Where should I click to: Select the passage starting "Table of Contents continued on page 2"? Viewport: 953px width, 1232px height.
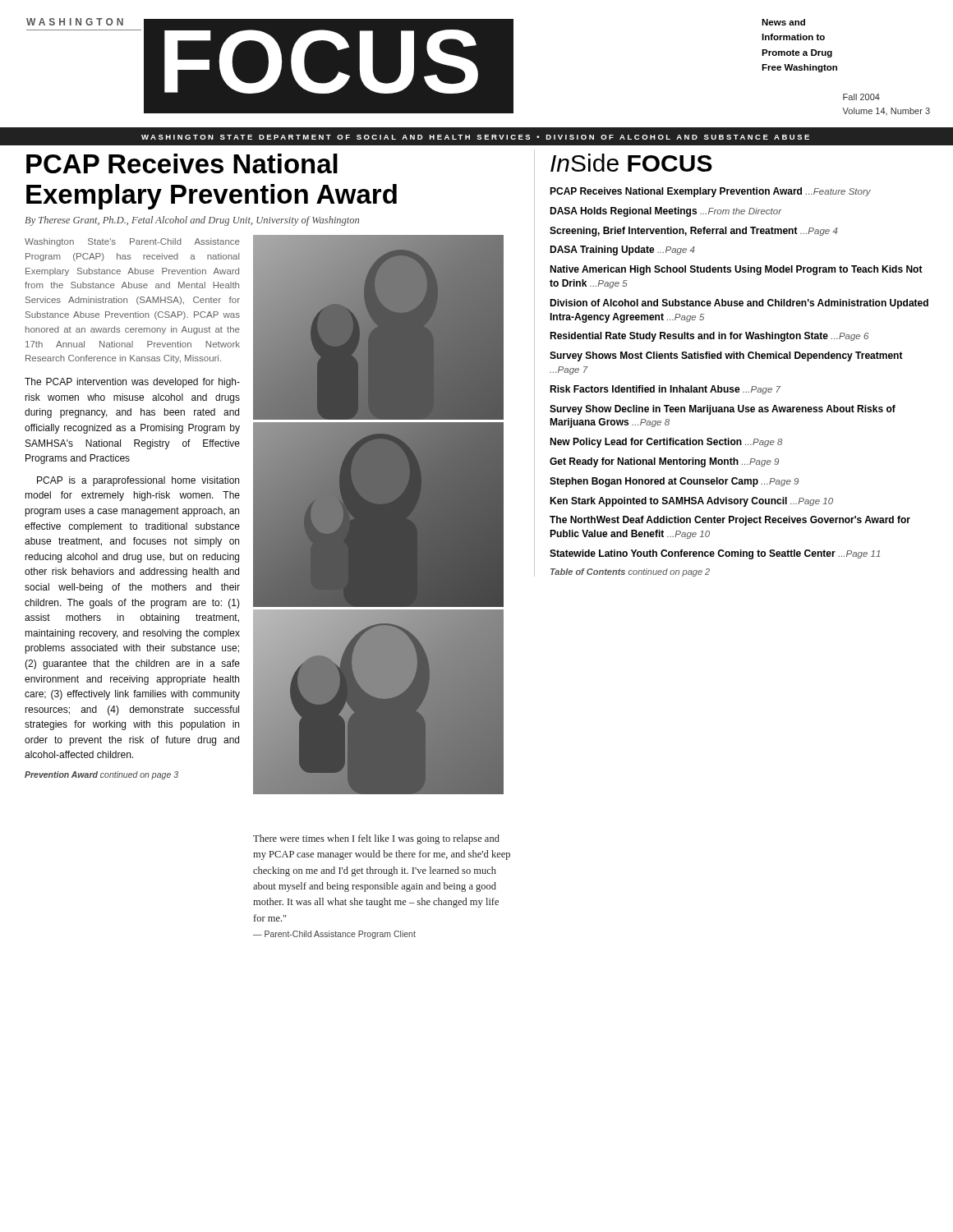630,571
